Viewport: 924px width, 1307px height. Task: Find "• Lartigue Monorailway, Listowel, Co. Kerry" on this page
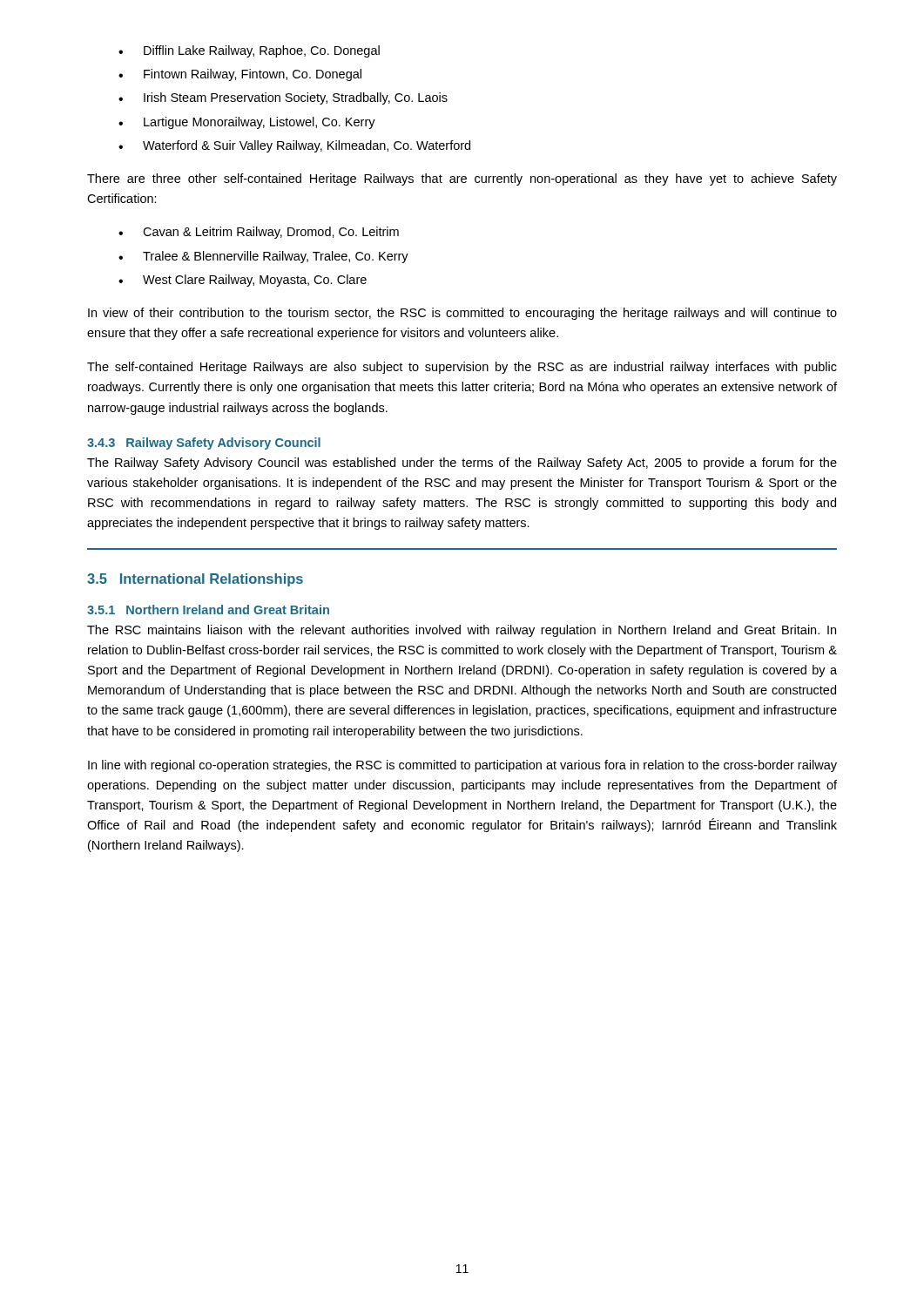[247, 123]
